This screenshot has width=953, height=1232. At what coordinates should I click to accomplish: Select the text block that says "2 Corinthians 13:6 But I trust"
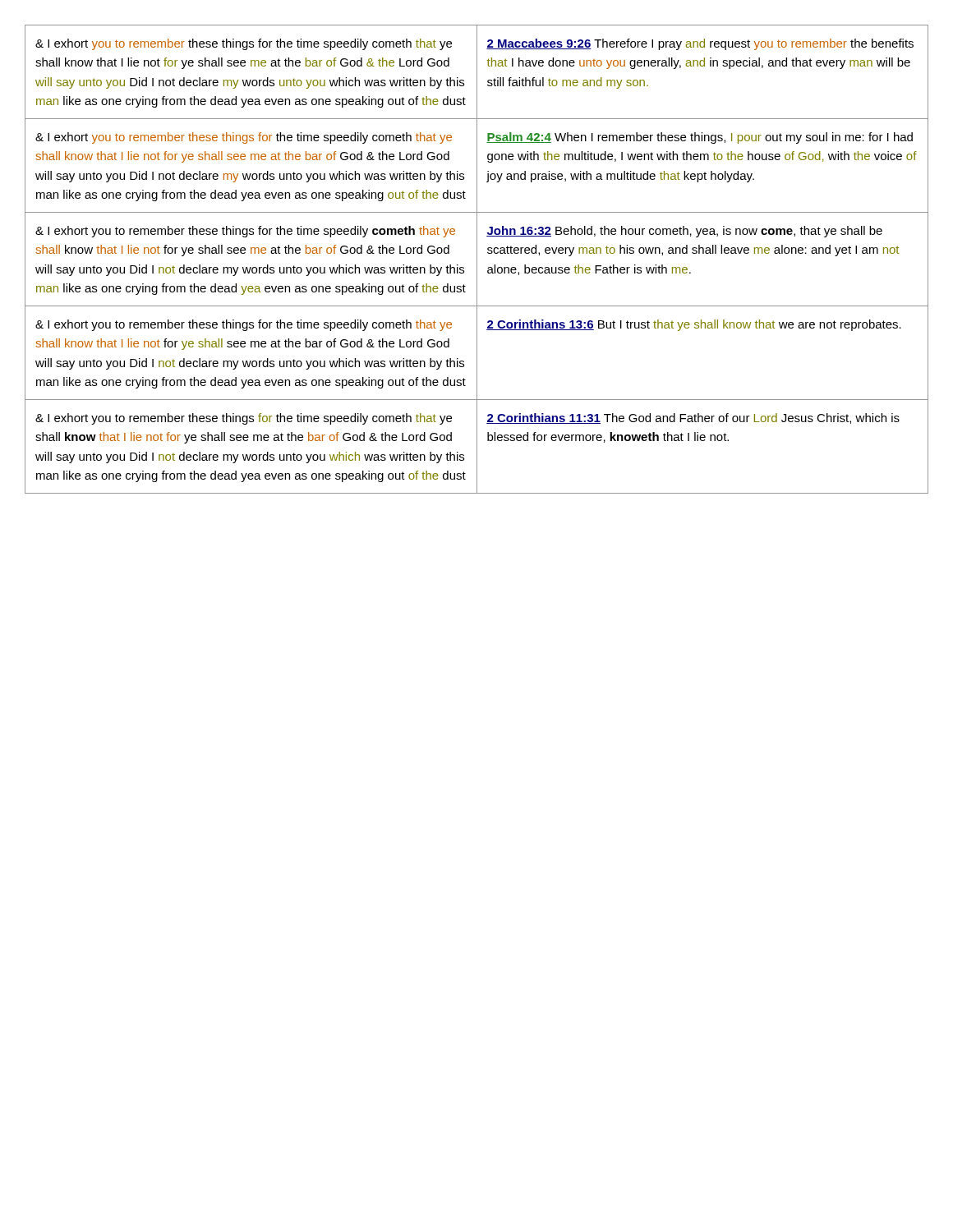694,324
